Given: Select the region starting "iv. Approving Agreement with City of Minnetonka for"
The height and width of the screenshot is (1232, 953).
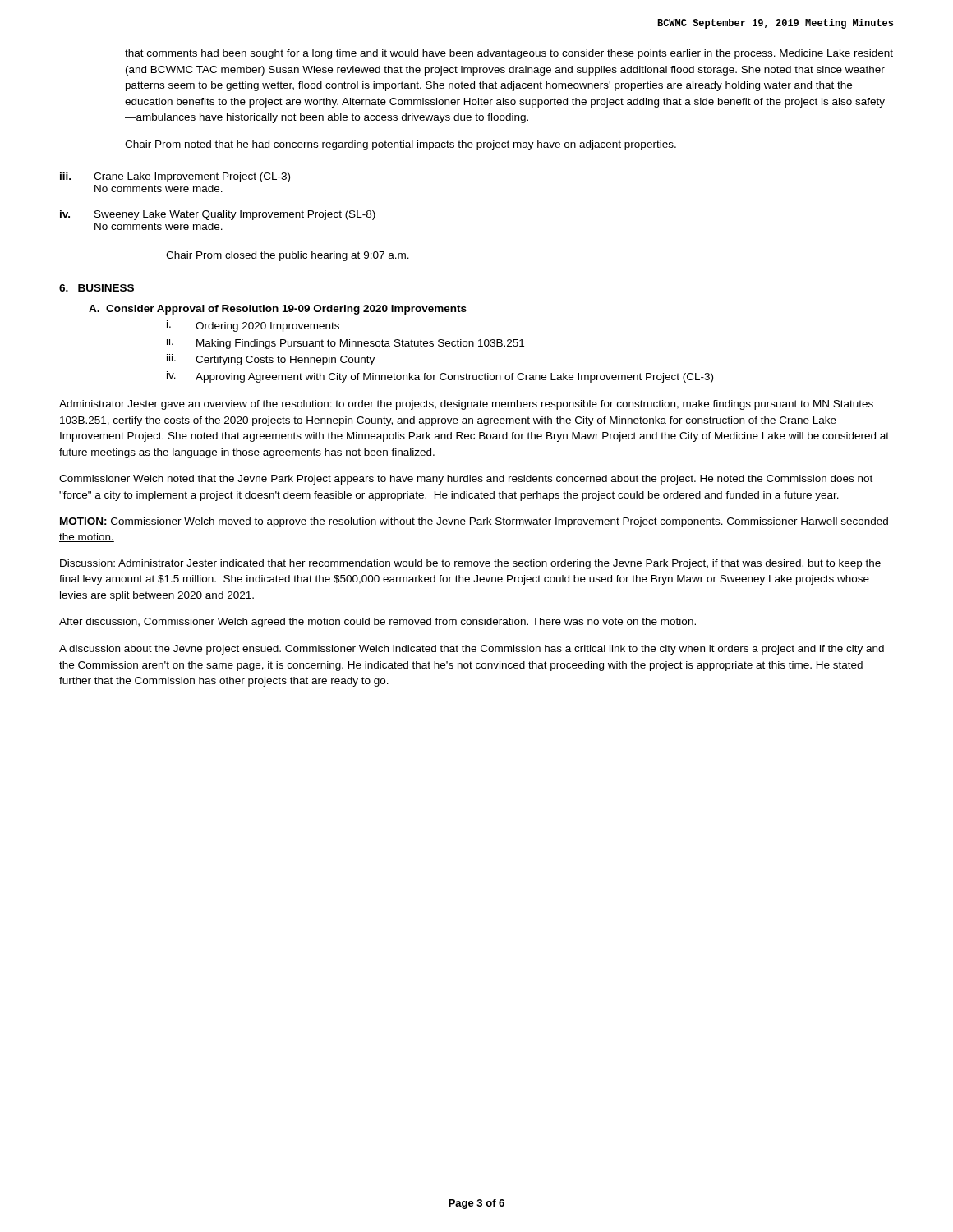Looking at the screenshot, I should tap(530, 376).
